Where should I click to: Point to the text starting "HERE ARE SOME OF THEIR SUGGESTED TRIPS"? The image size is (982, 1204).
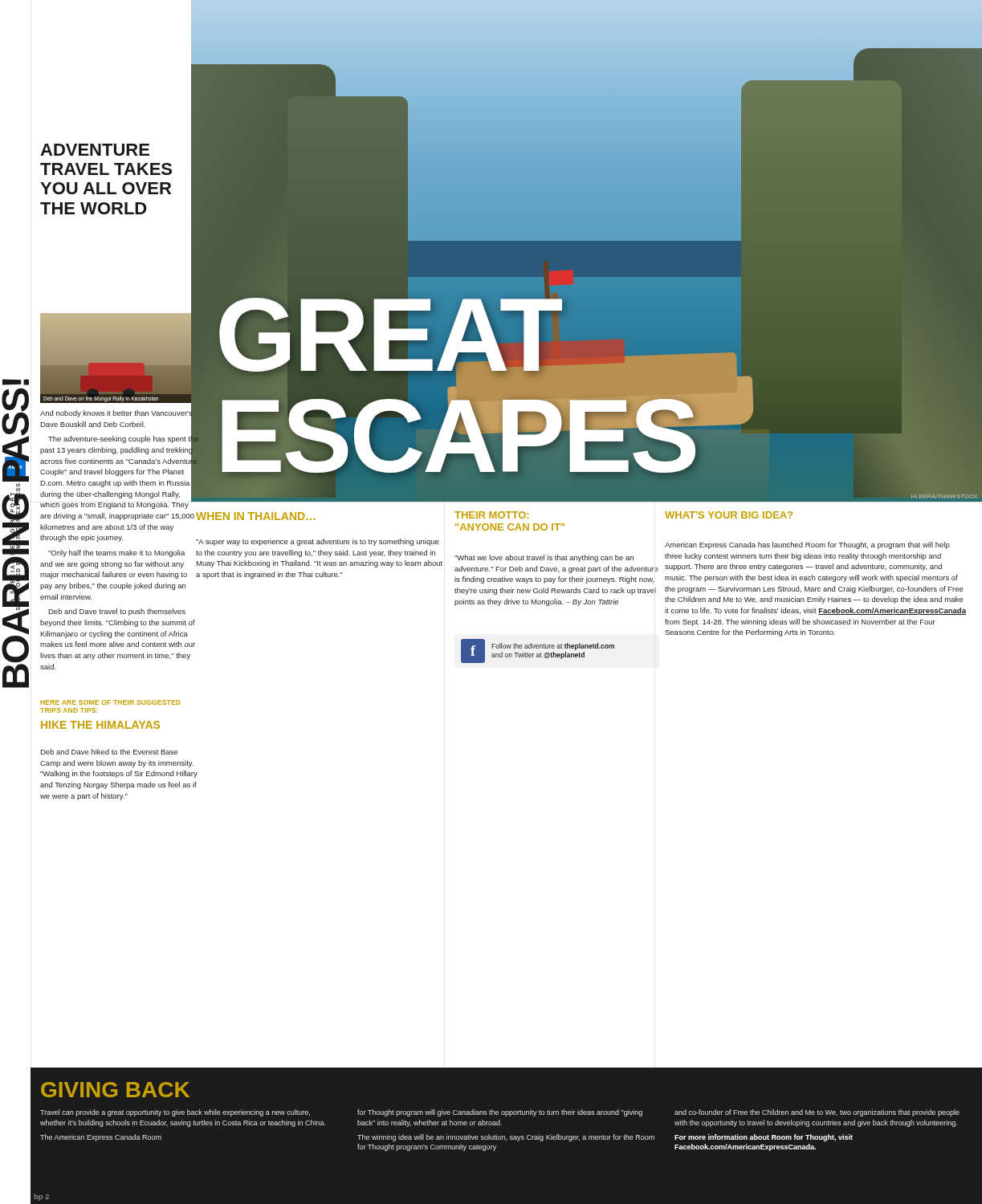(120, 707)
